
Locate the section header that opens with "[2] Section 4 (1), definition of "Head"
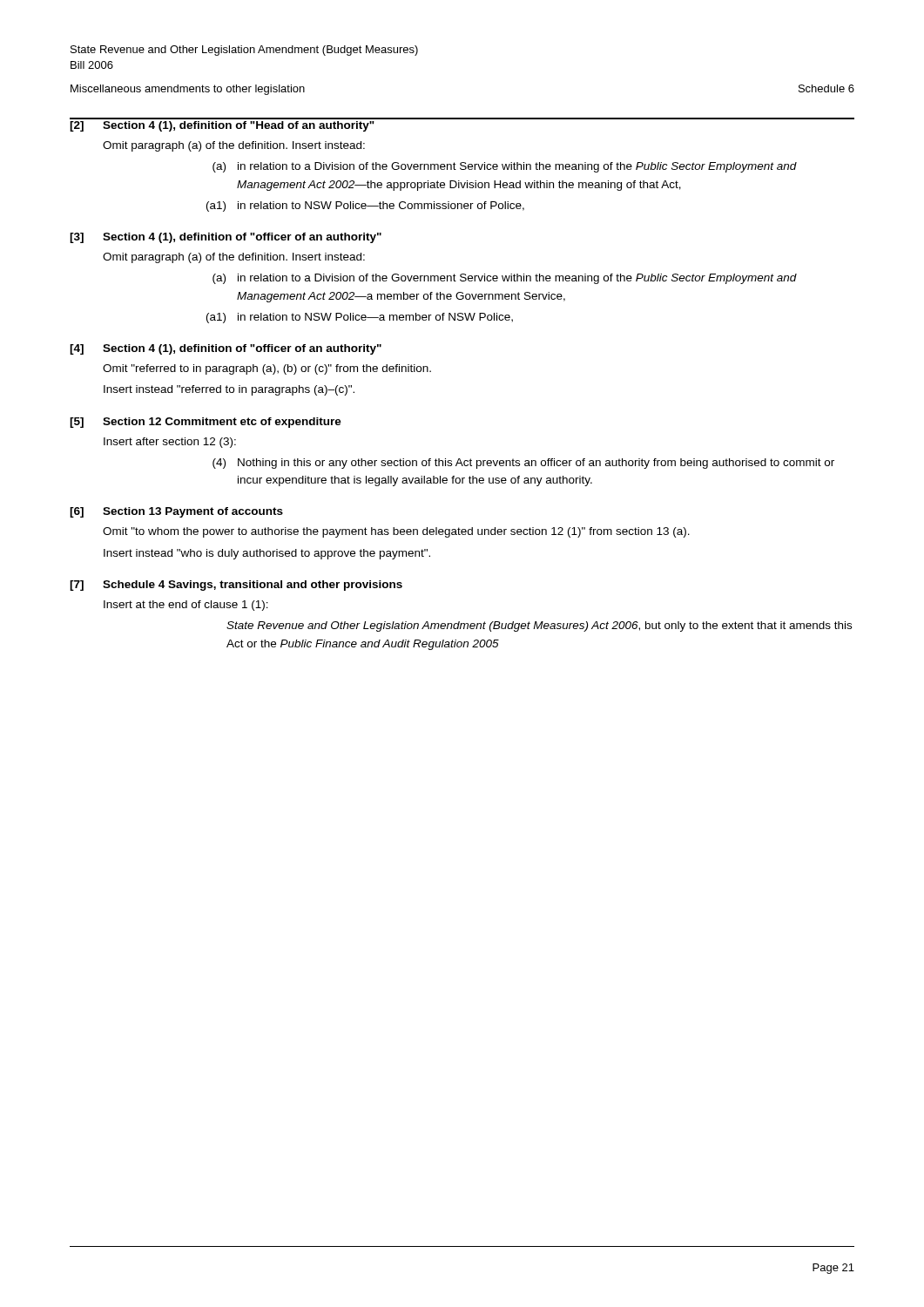(222, 125)
